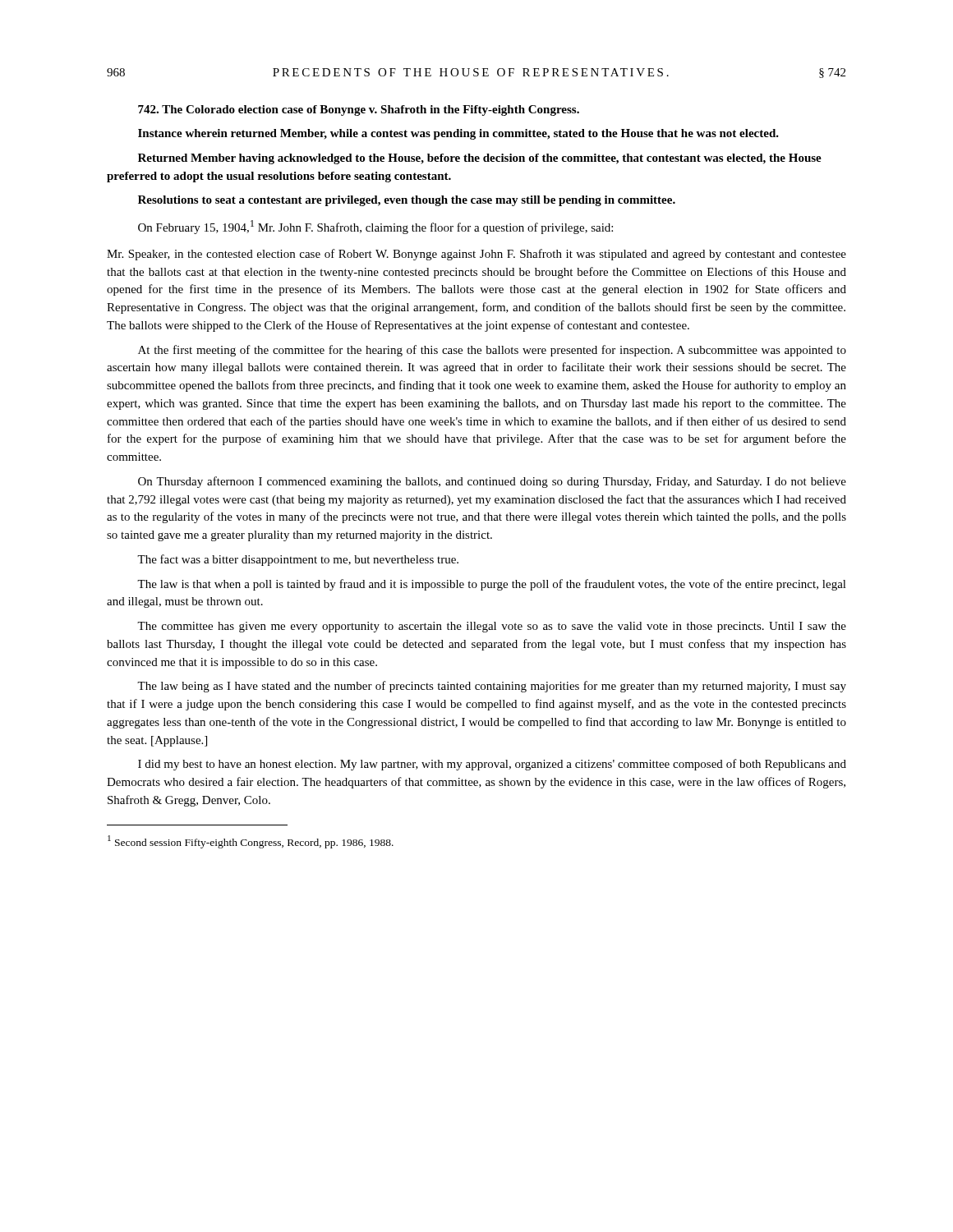This screenshot has width=953, height=1232.
Task: Navigate to the region starting "Returned Member having acknowledged to the"
Action: click(x=464, y=166)
